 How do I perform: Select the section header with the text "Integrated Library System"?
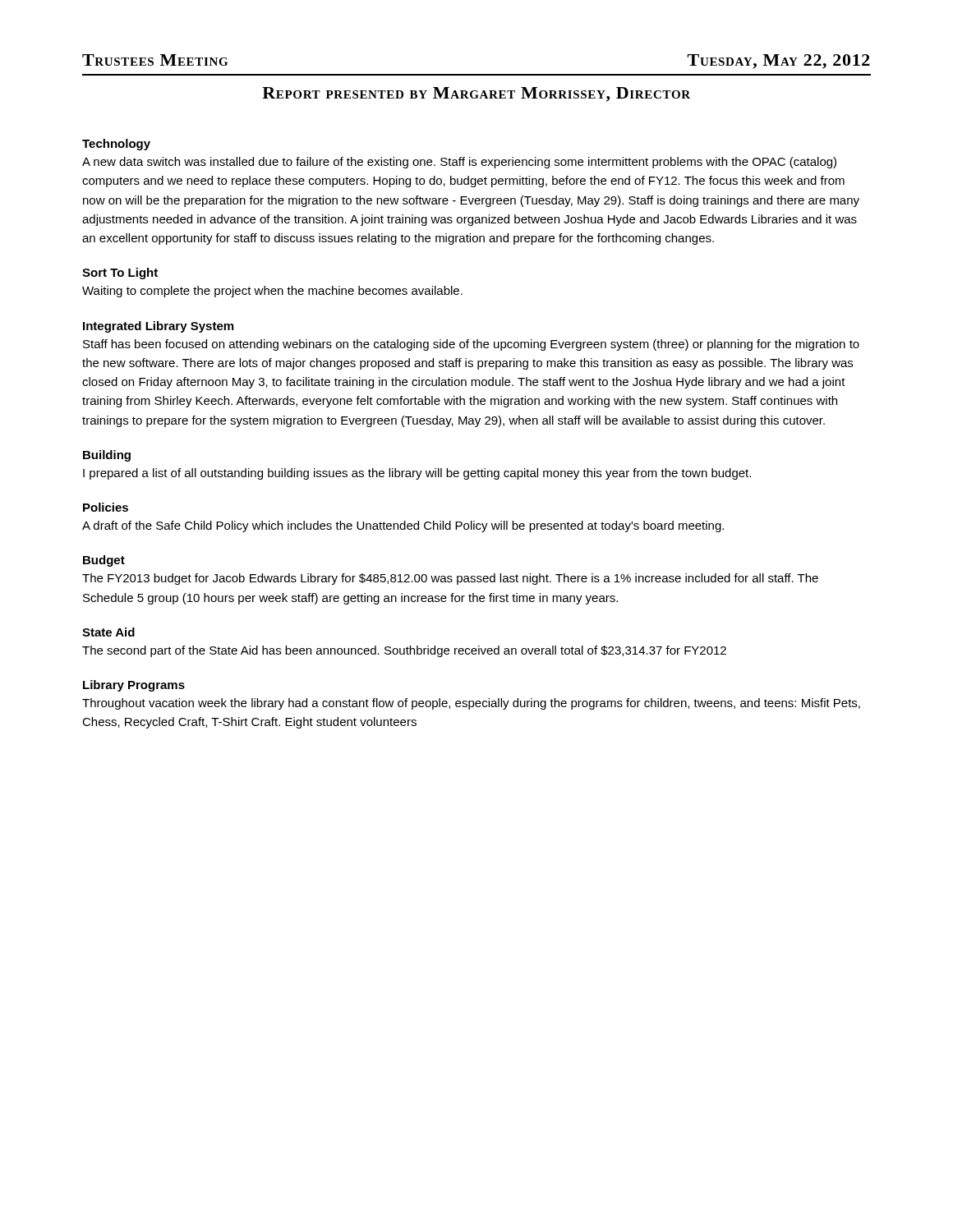click(x=158, y=325)
